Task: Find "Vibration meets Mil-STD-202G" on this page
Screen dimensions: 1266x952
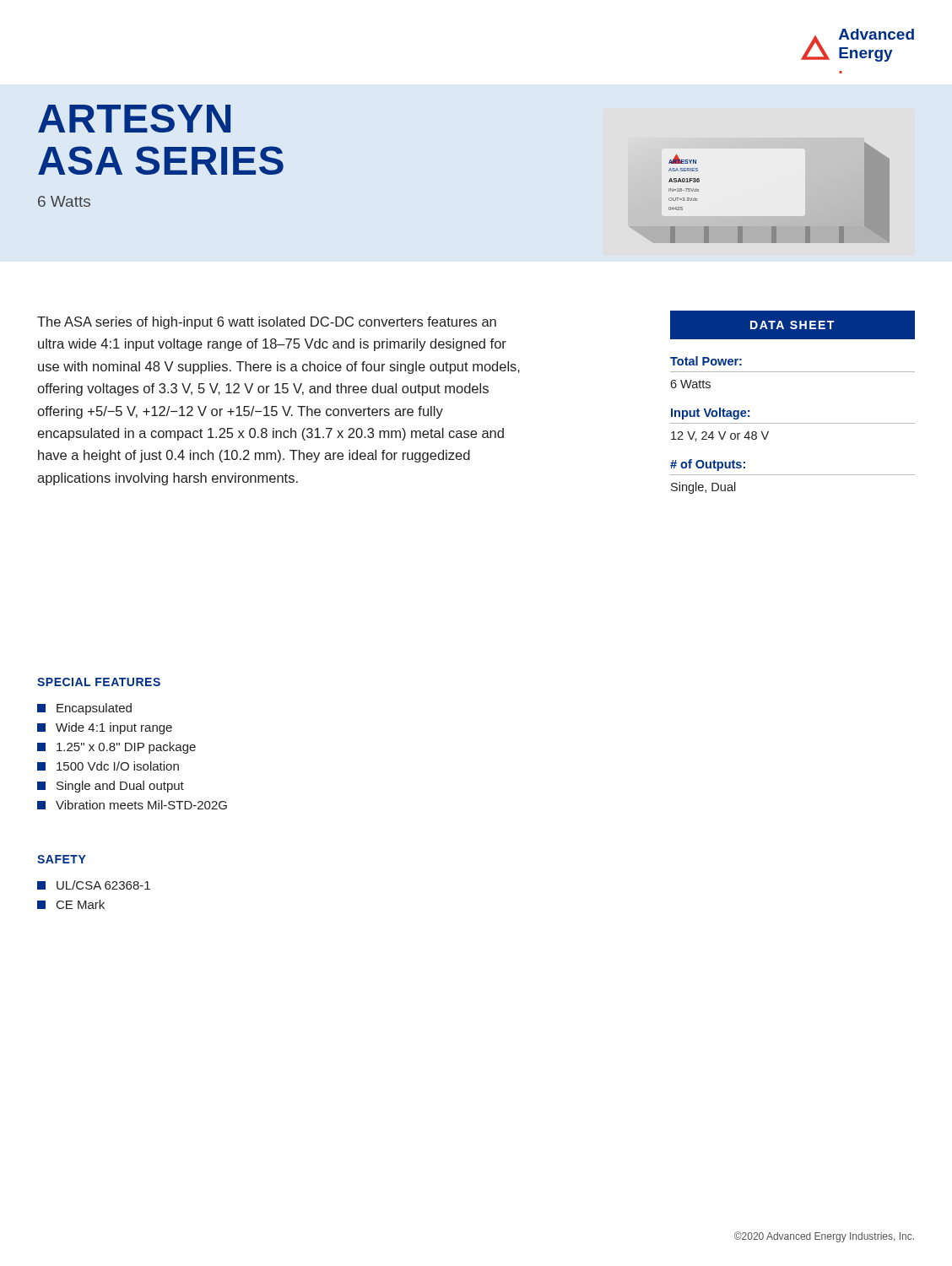Action: click(132, 805)
